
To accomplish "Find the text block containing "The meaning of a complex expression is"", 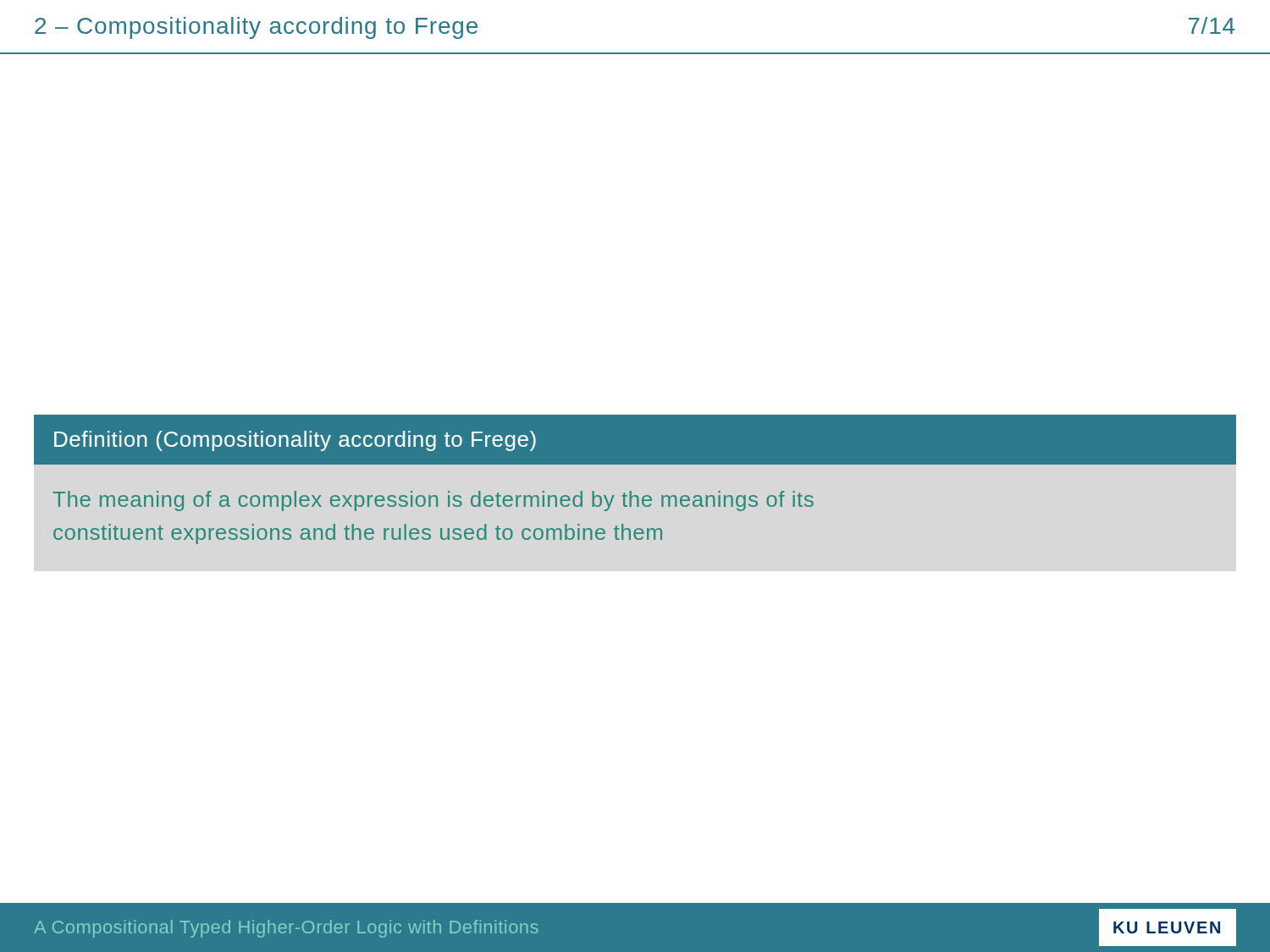I will coord(434,516).
